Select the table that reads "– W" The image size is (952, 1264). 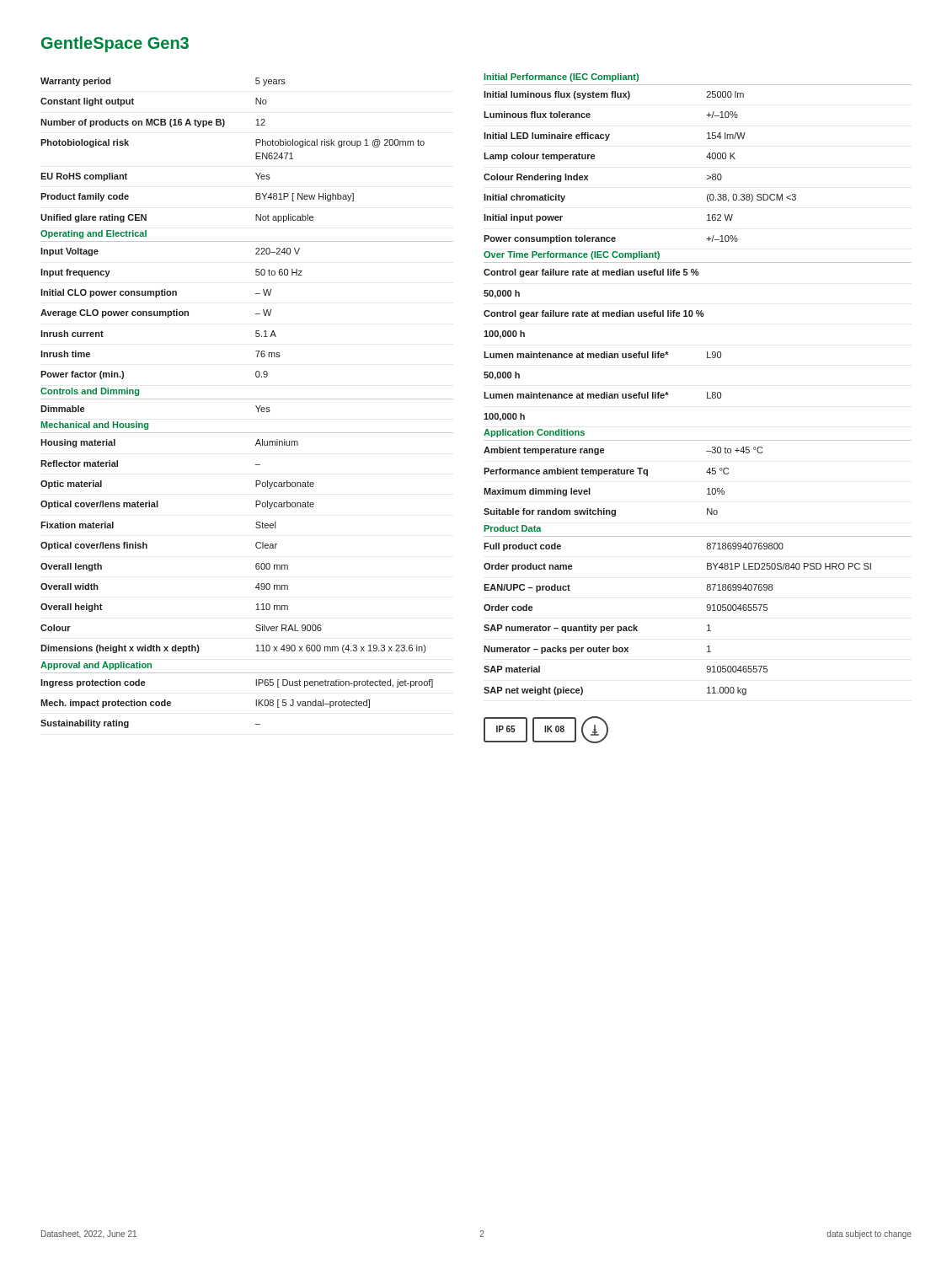click(247, 314)
